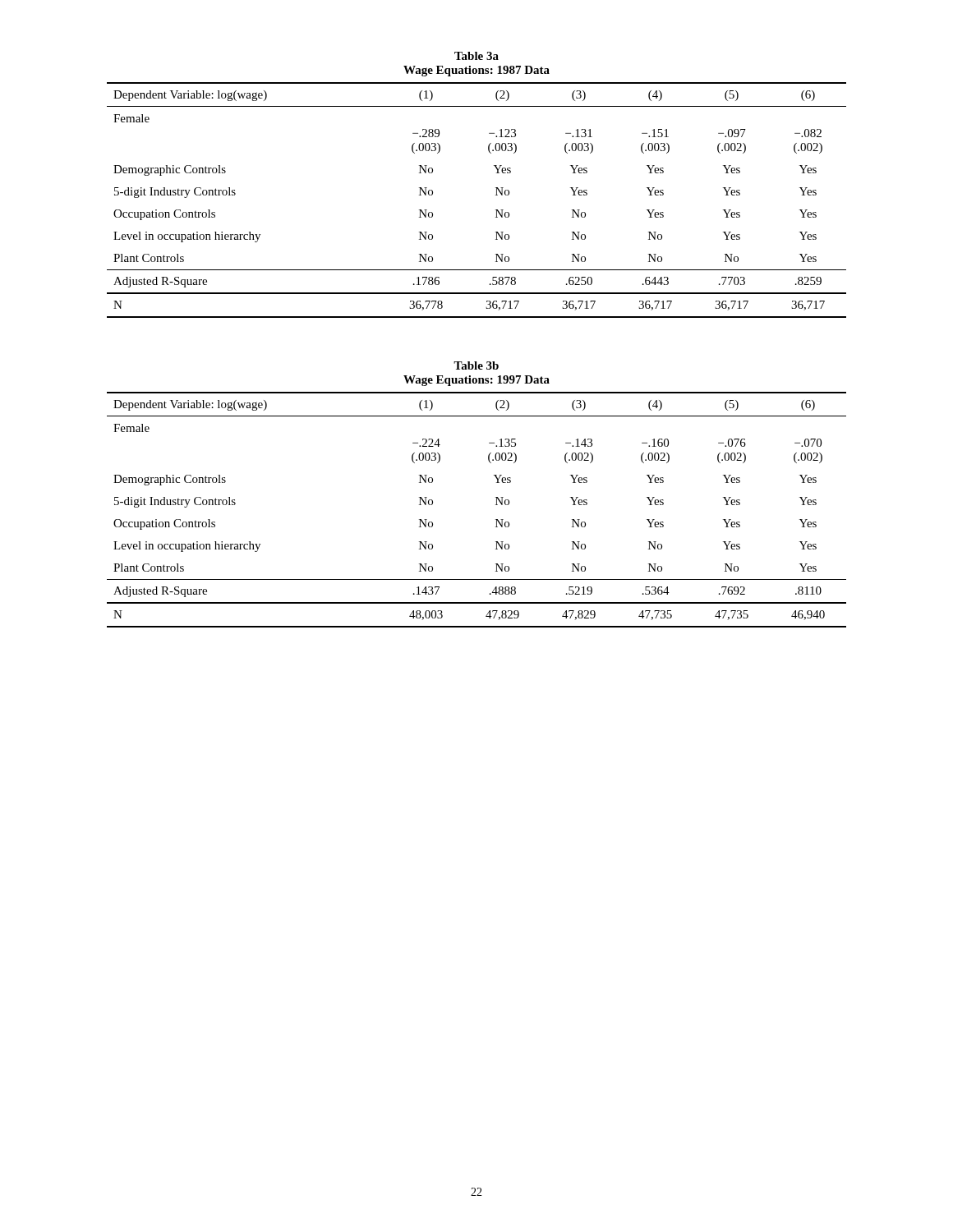Point to the element starting "Table 3b"

[476, 365]
